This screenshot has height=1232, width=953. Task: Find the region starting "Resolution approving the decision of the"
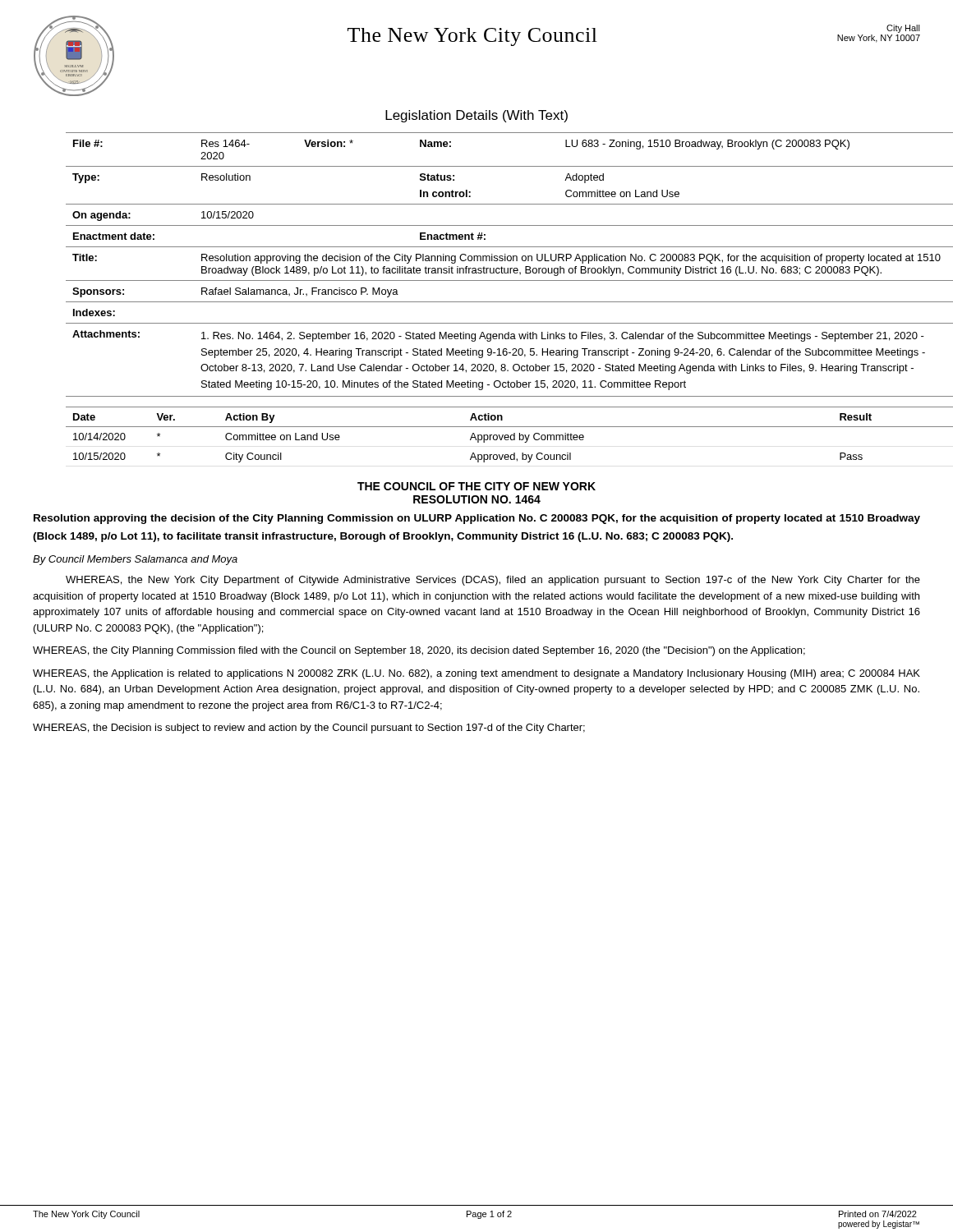[476, 527]
